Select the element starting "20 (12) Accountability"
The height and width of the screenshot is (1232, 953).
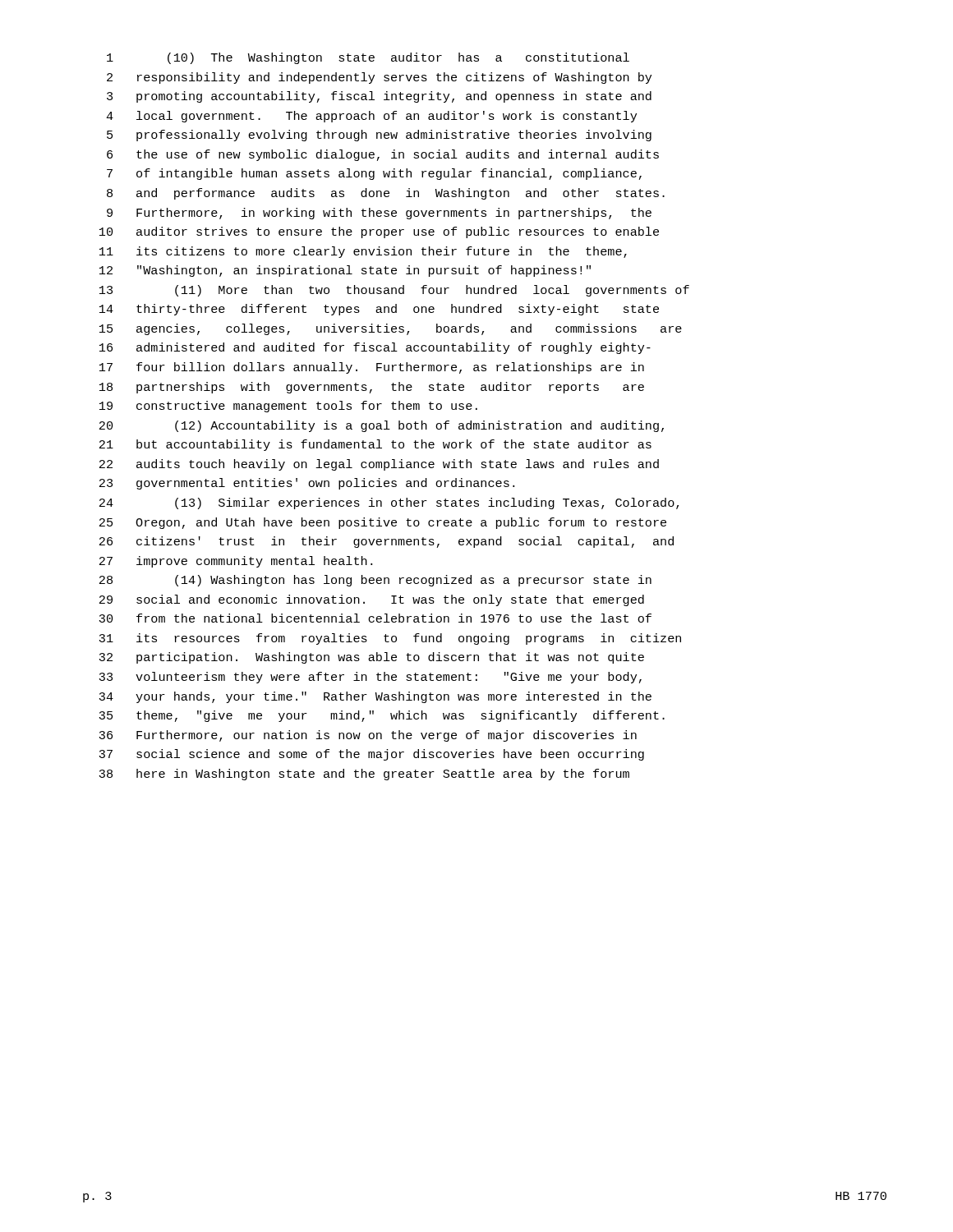(485, 456)
